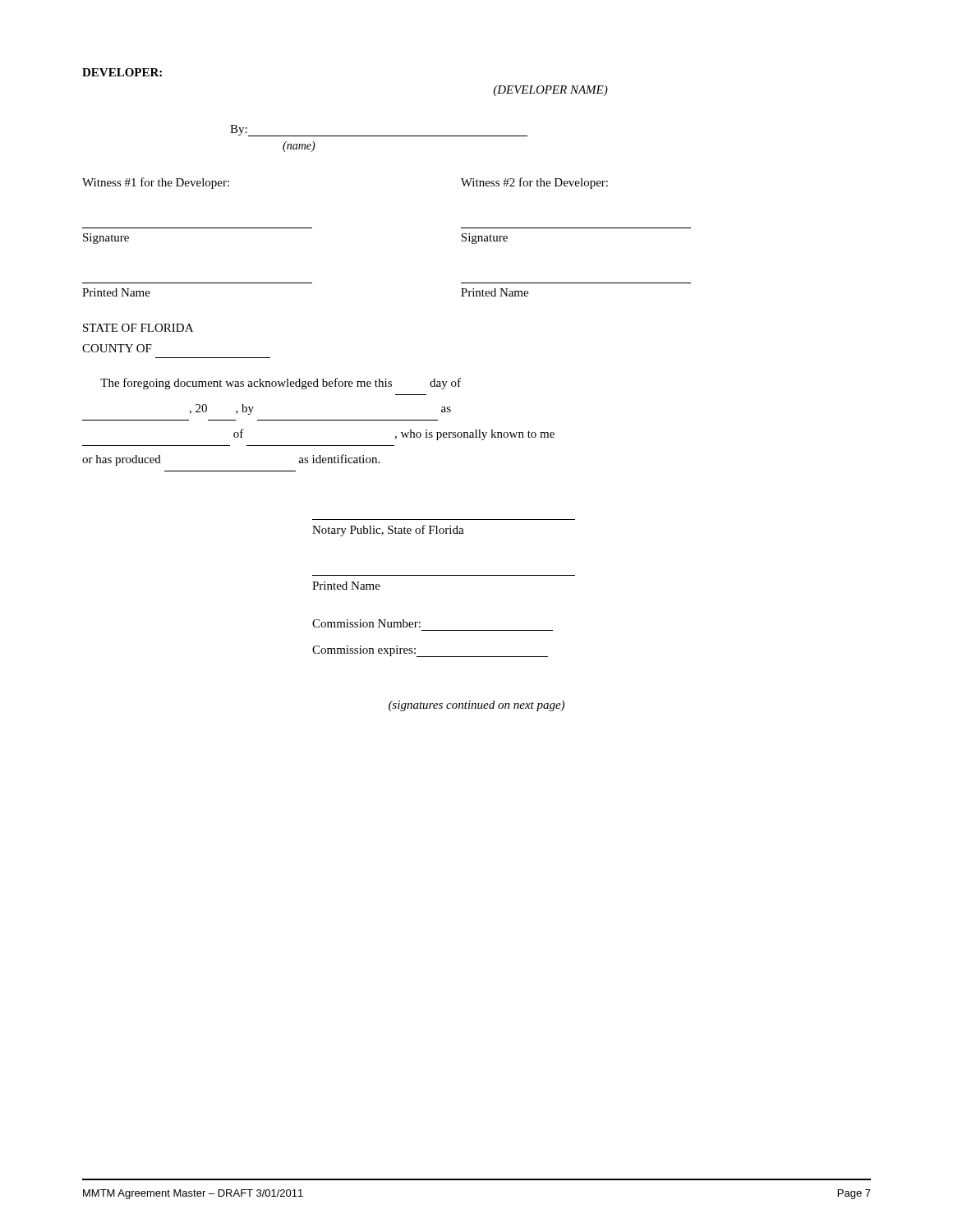The image size is (953, 1232).
Task: Select the region starting "Witness #1 for the"
Action: (476, 183)
